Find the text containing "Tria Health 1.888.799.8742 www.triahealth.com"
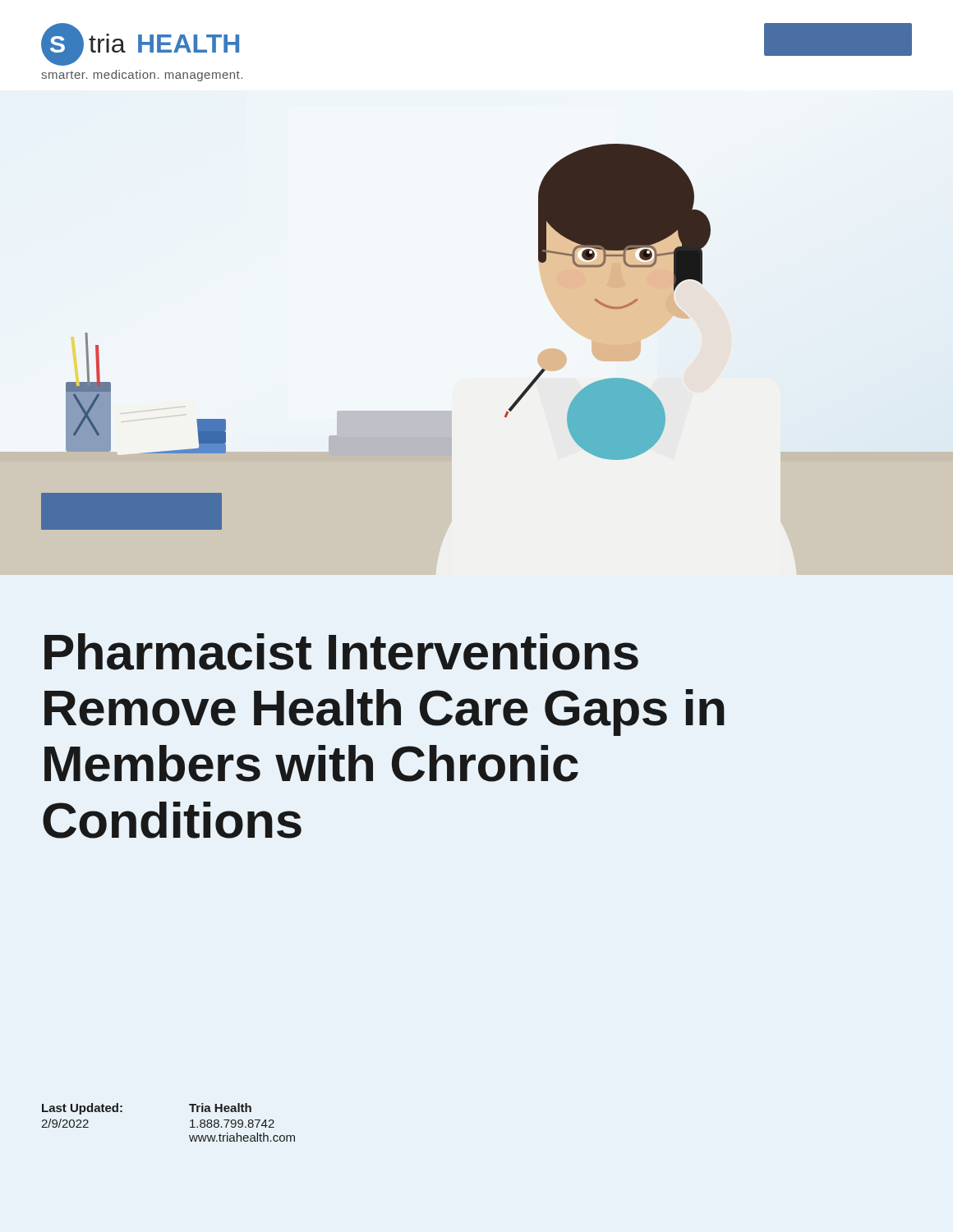This screenshot has width=953, height=1232. tap(242, 1122)
